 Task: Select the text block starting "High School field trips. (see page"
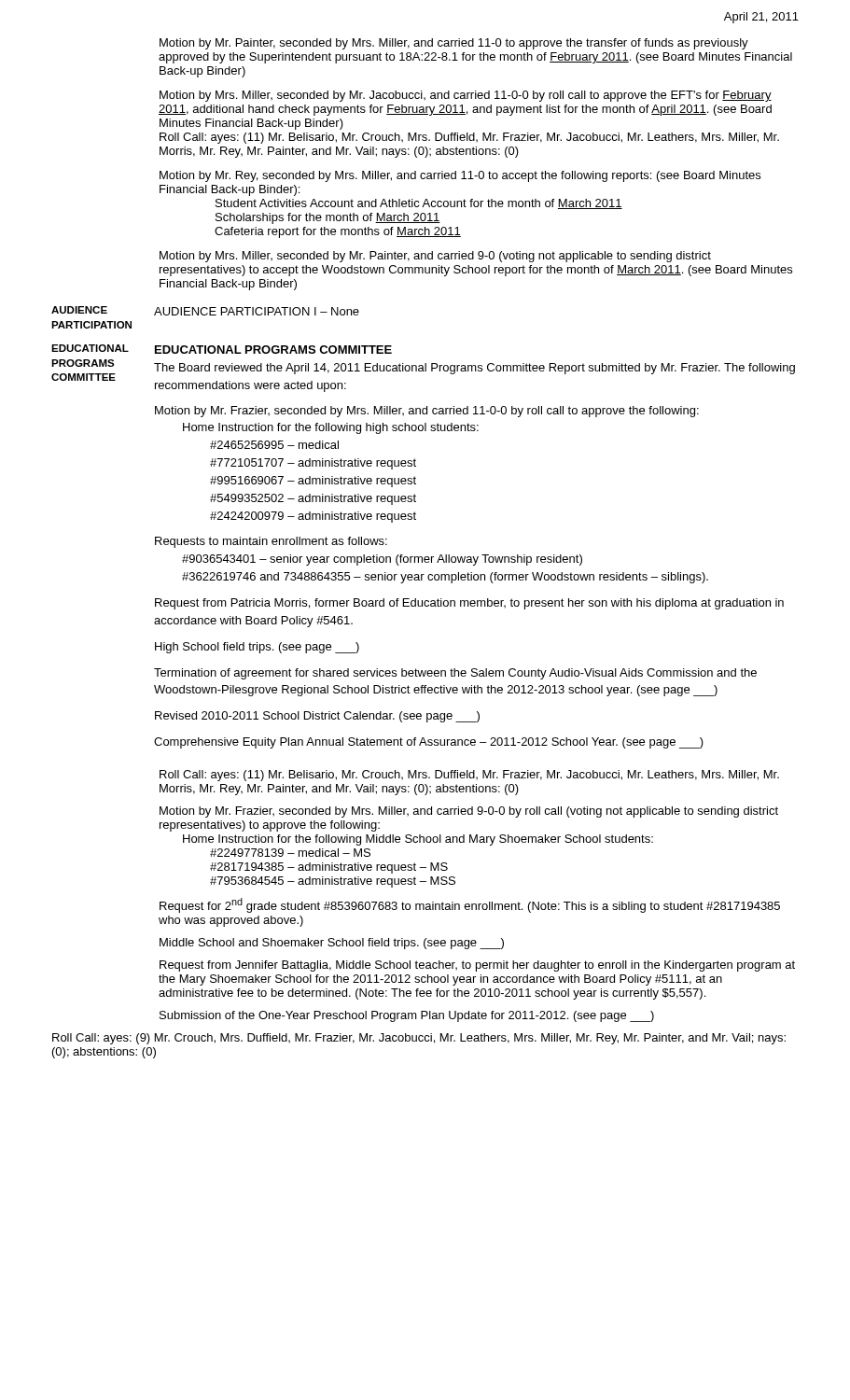(x=257, y=646)
